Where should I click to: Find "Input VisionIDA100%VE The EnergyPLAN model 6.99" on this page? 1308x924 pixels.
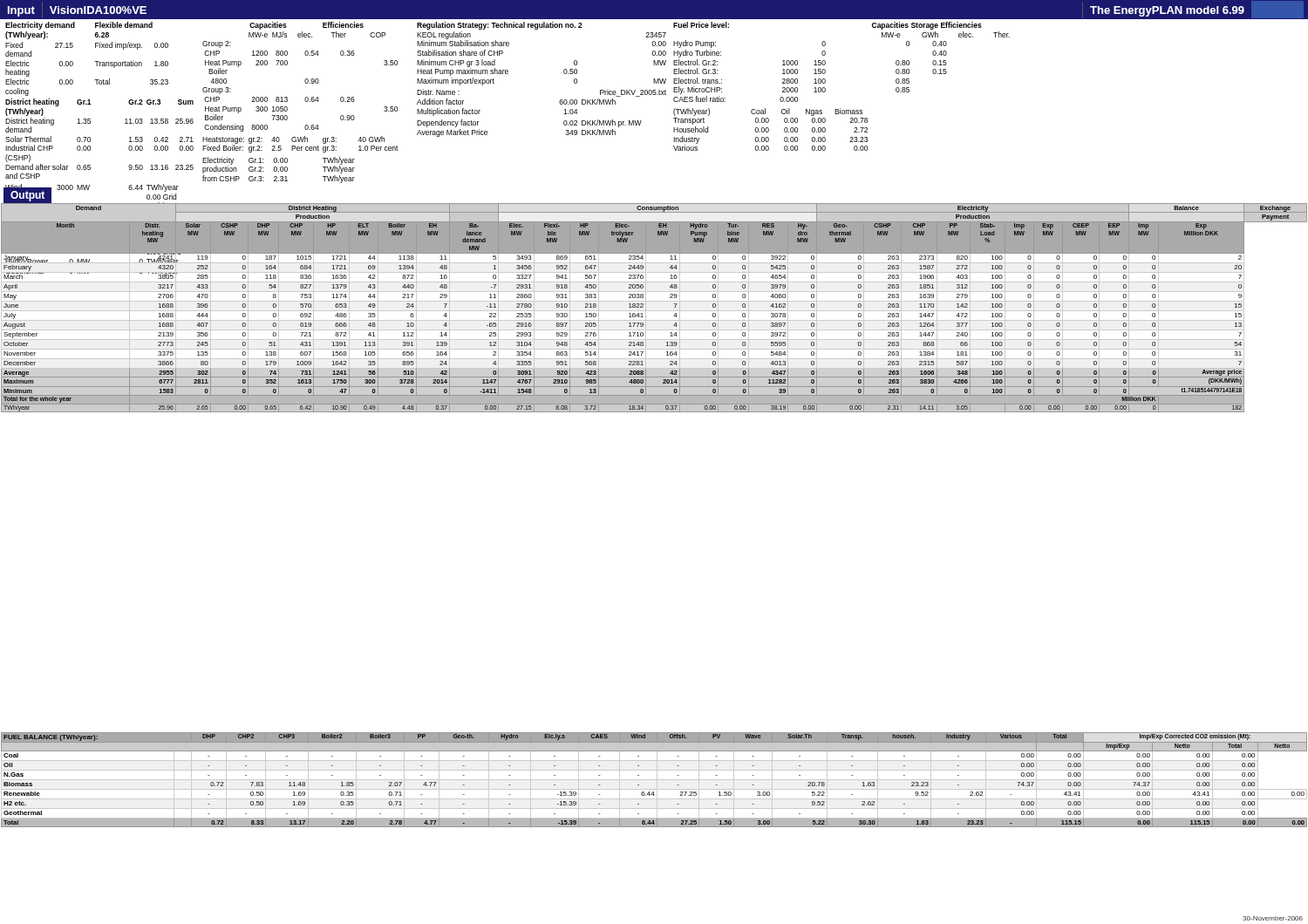pos(652,10)
